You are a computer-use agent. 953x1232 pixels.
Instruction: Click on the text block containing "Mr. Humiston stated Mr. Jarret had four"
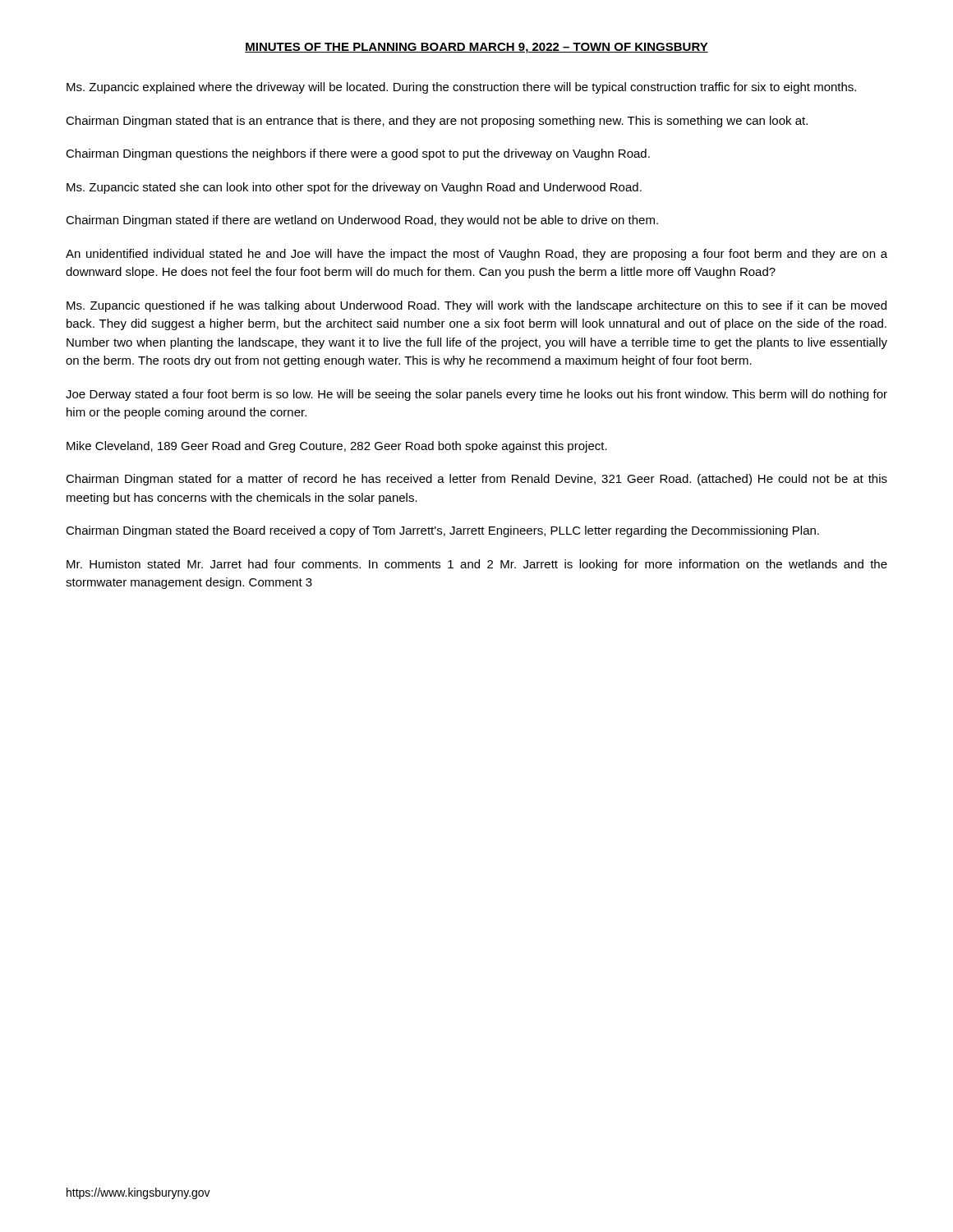pyautogui.click(x=476, y=573)
